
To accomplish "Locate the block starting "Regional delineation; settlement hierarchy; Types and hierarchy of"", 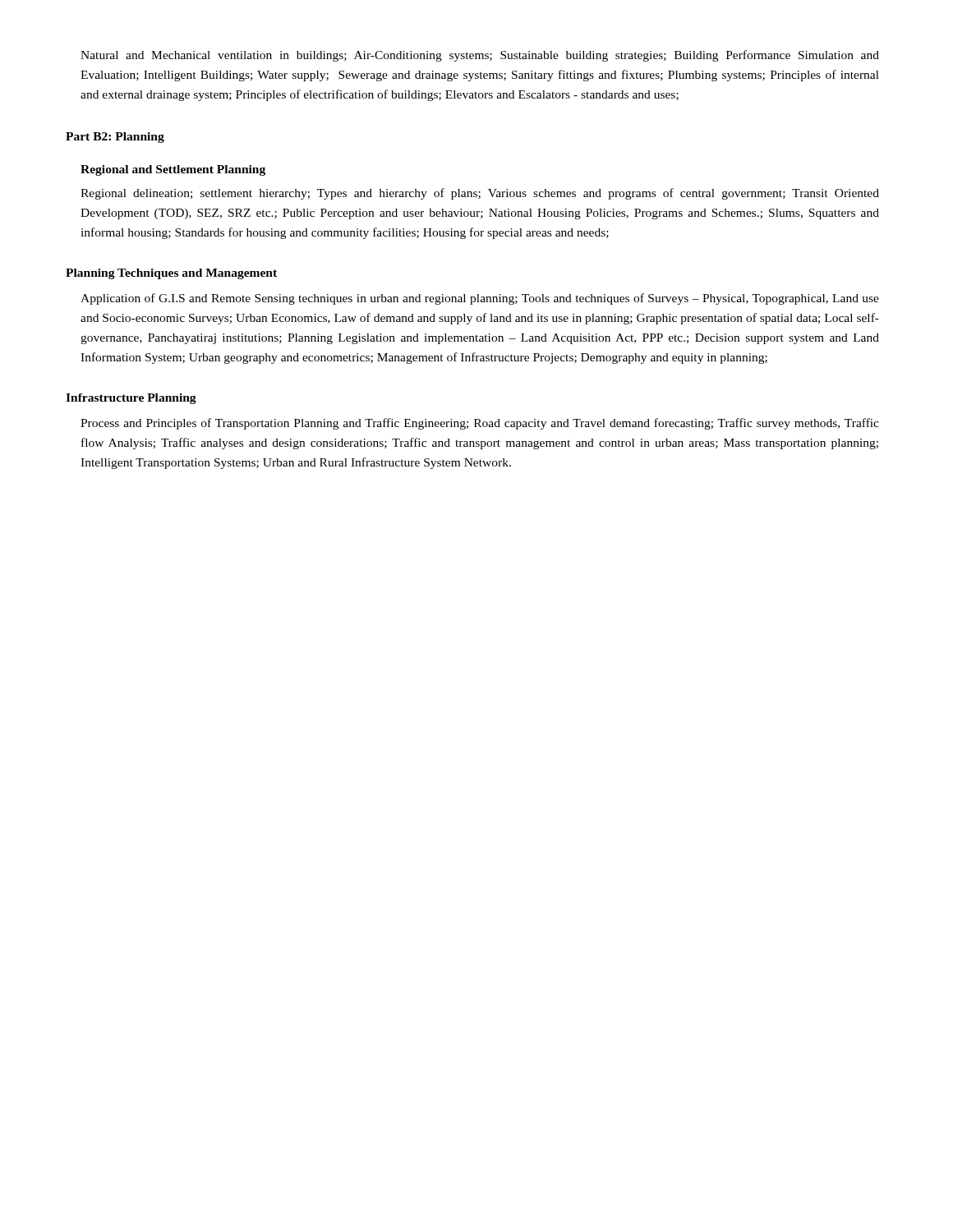I will 480,212.
